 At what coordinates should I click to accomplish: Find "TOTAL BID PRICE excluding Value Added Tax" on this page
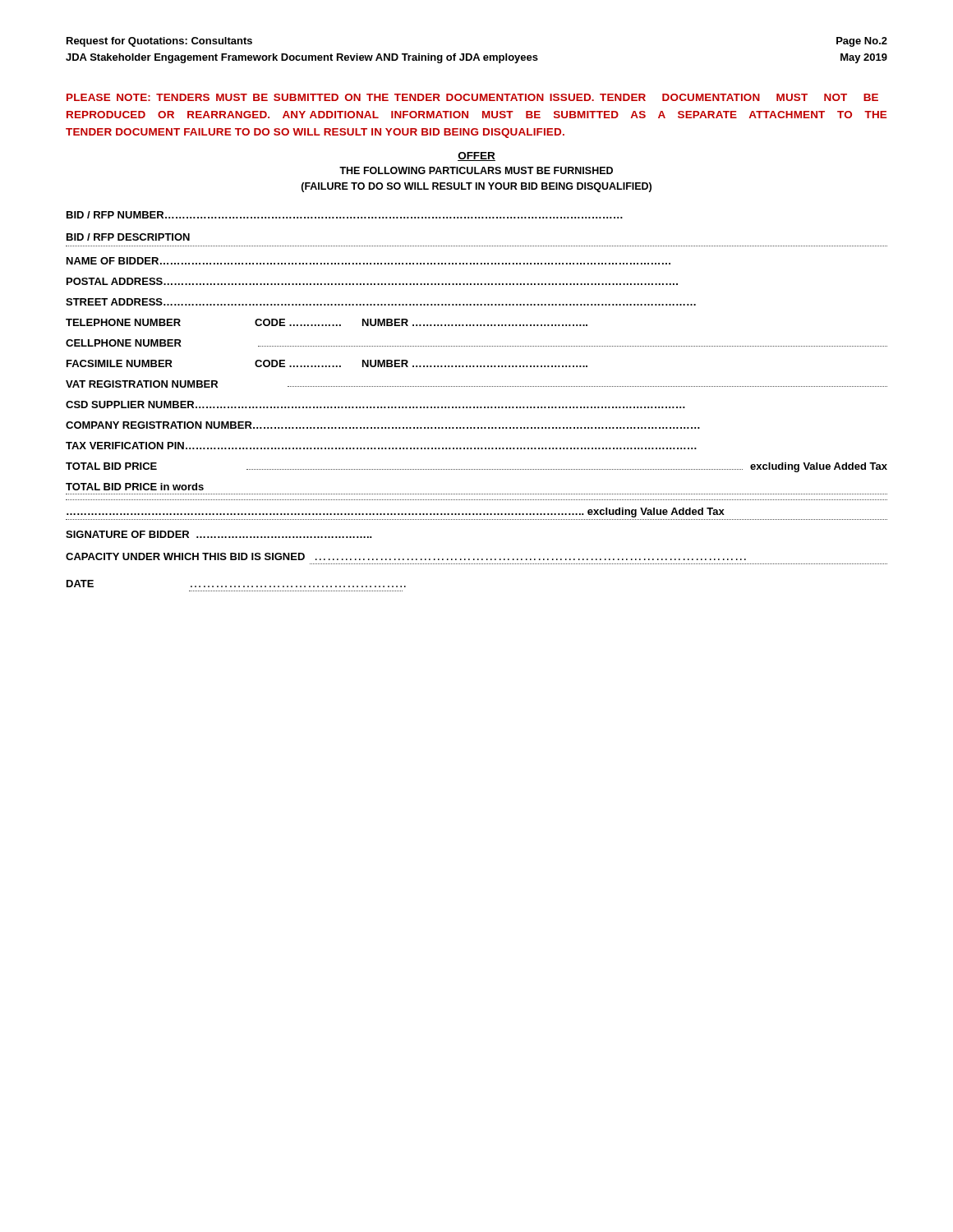coord(476,466)
